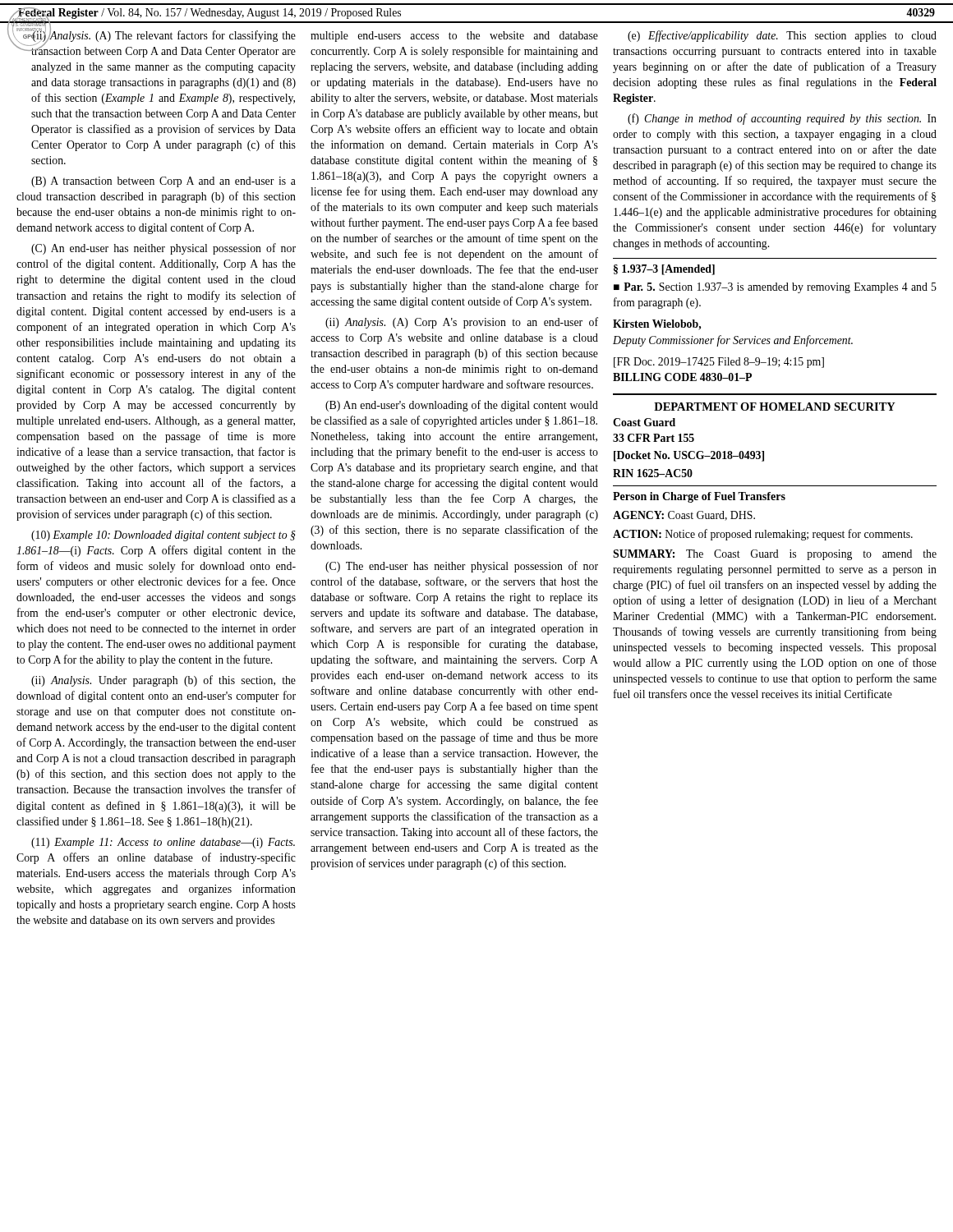Locate the text block with the text "(C) An end-user has neither physical"
Viewport: 953px width, 1232px height.
pos(156,382)
